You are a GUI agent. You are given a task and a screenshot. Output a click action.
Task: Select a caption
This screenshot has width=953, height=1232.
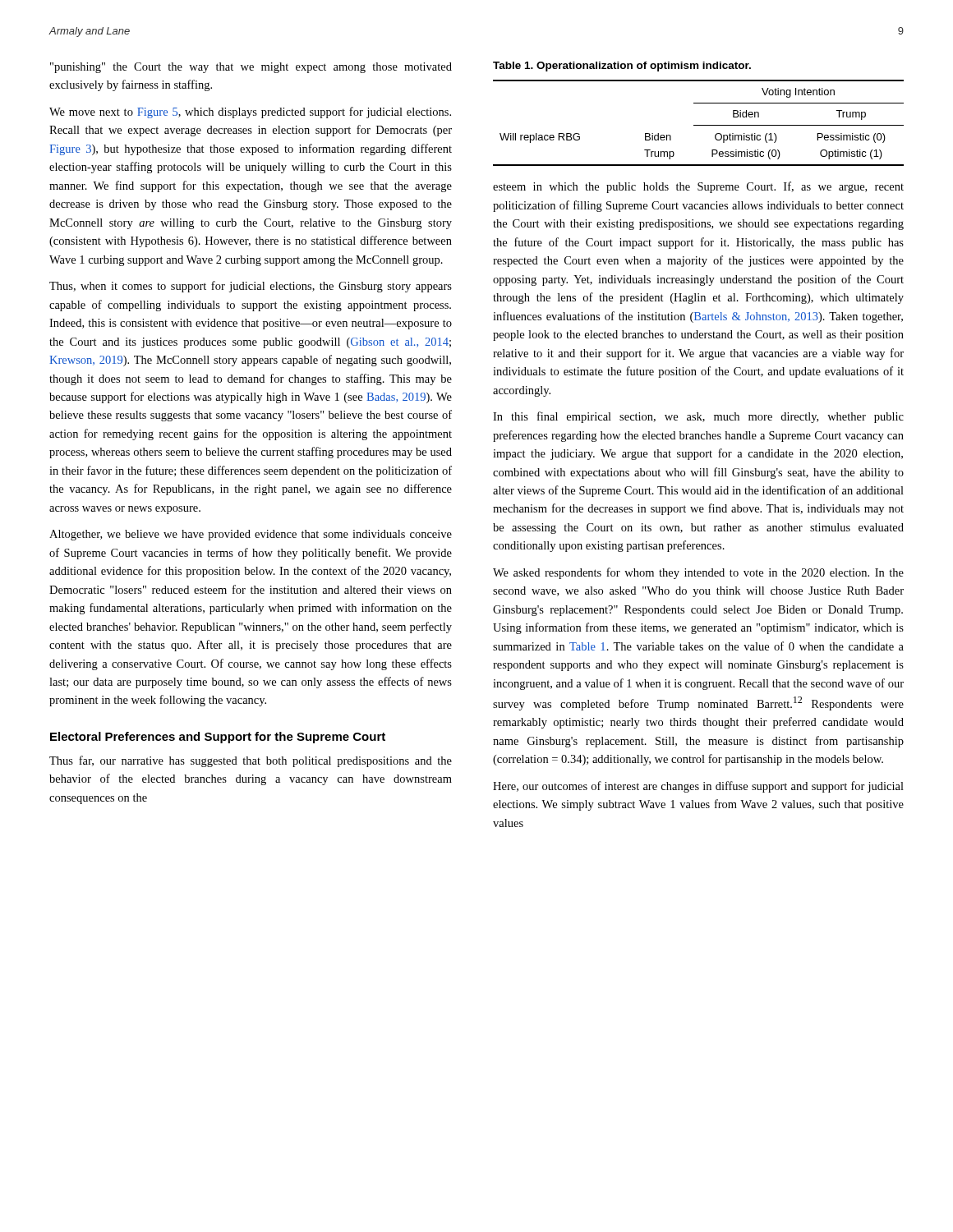tap(622, 65)
